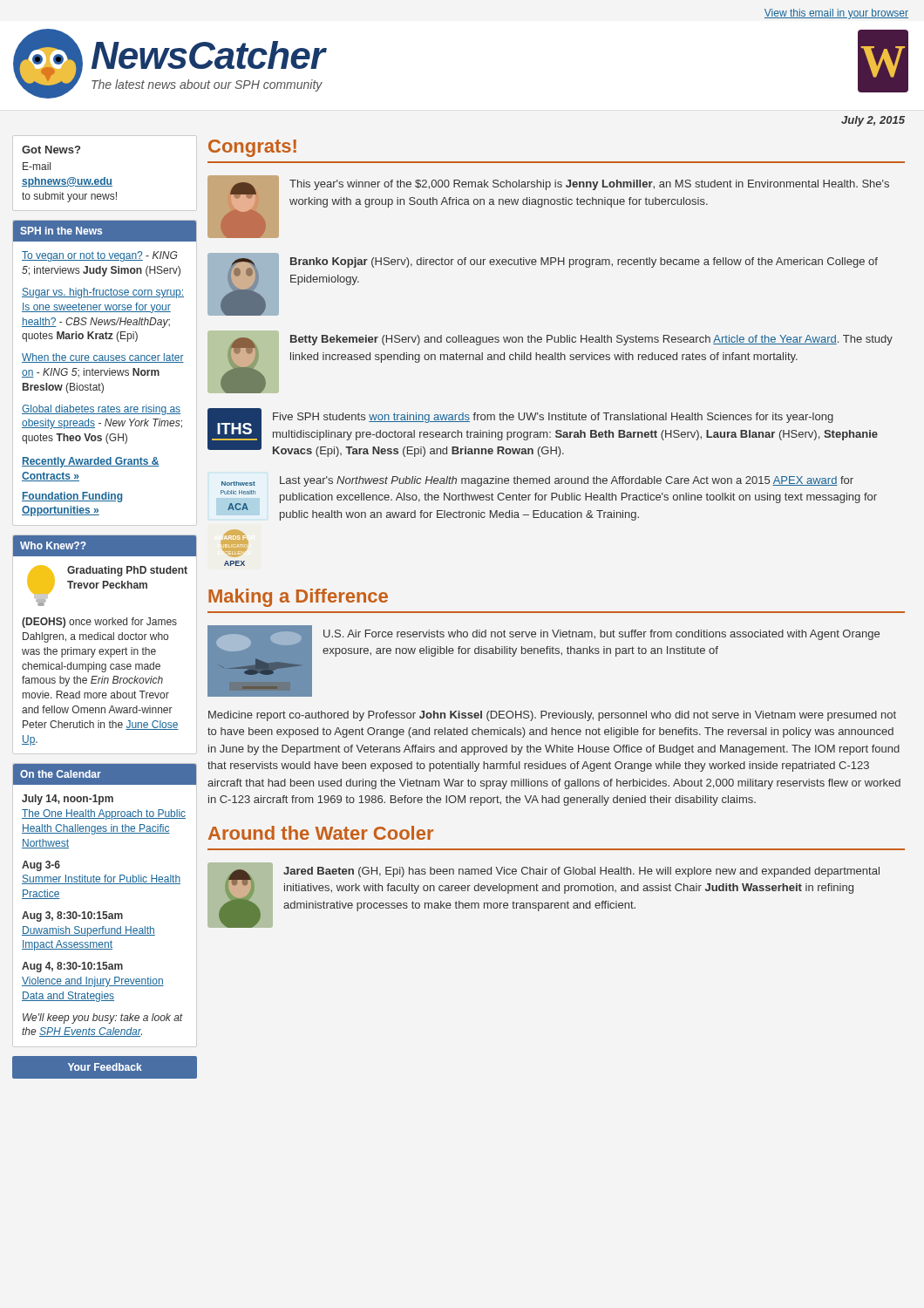Point to the block beginning "Jared Baeten (GH, Epi)"

[x=582, y=887]
